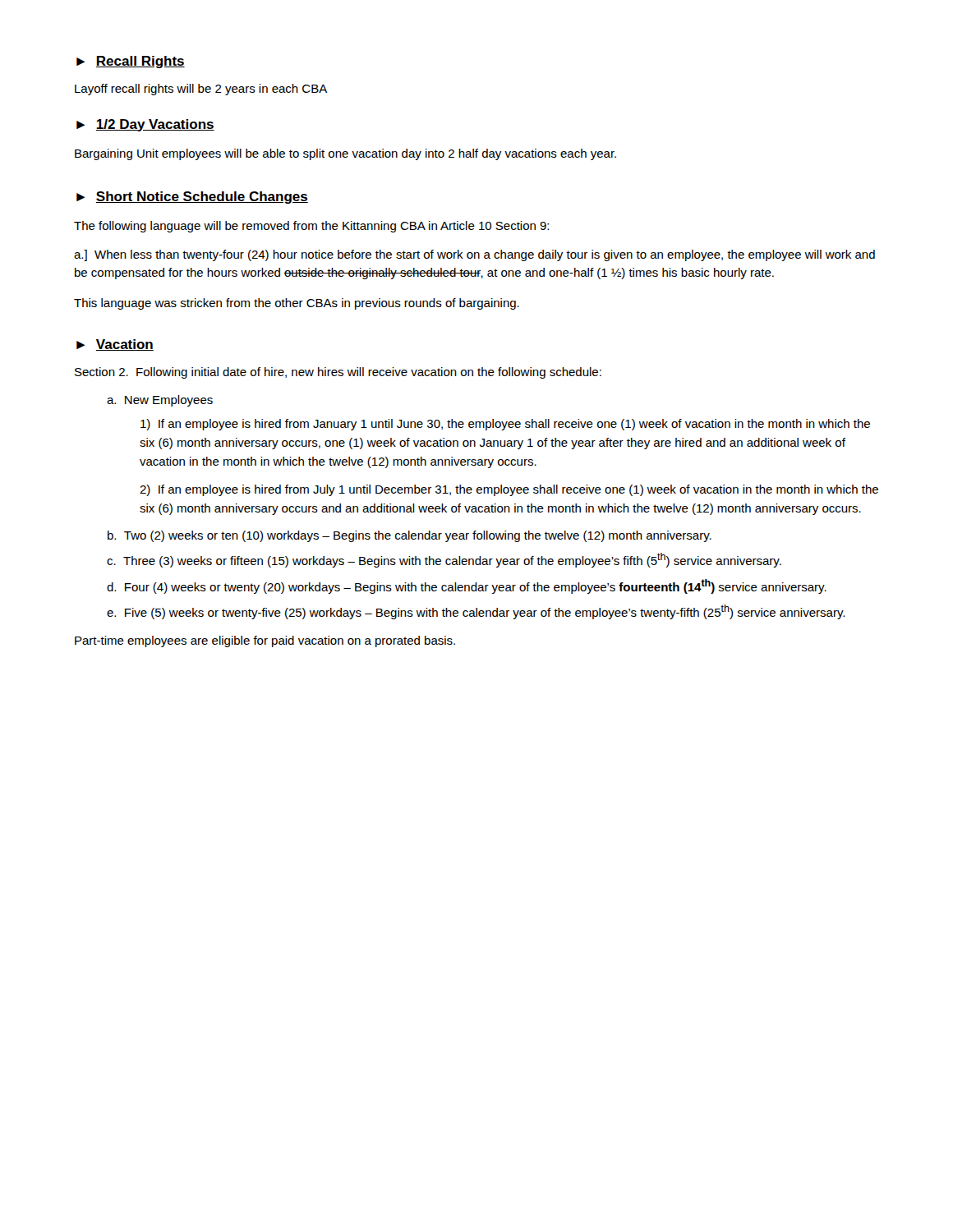The height and width of the screenshot is (1232, 953).
Task: Find the text block with the text "Part-time employees are"
Action: 265,640
